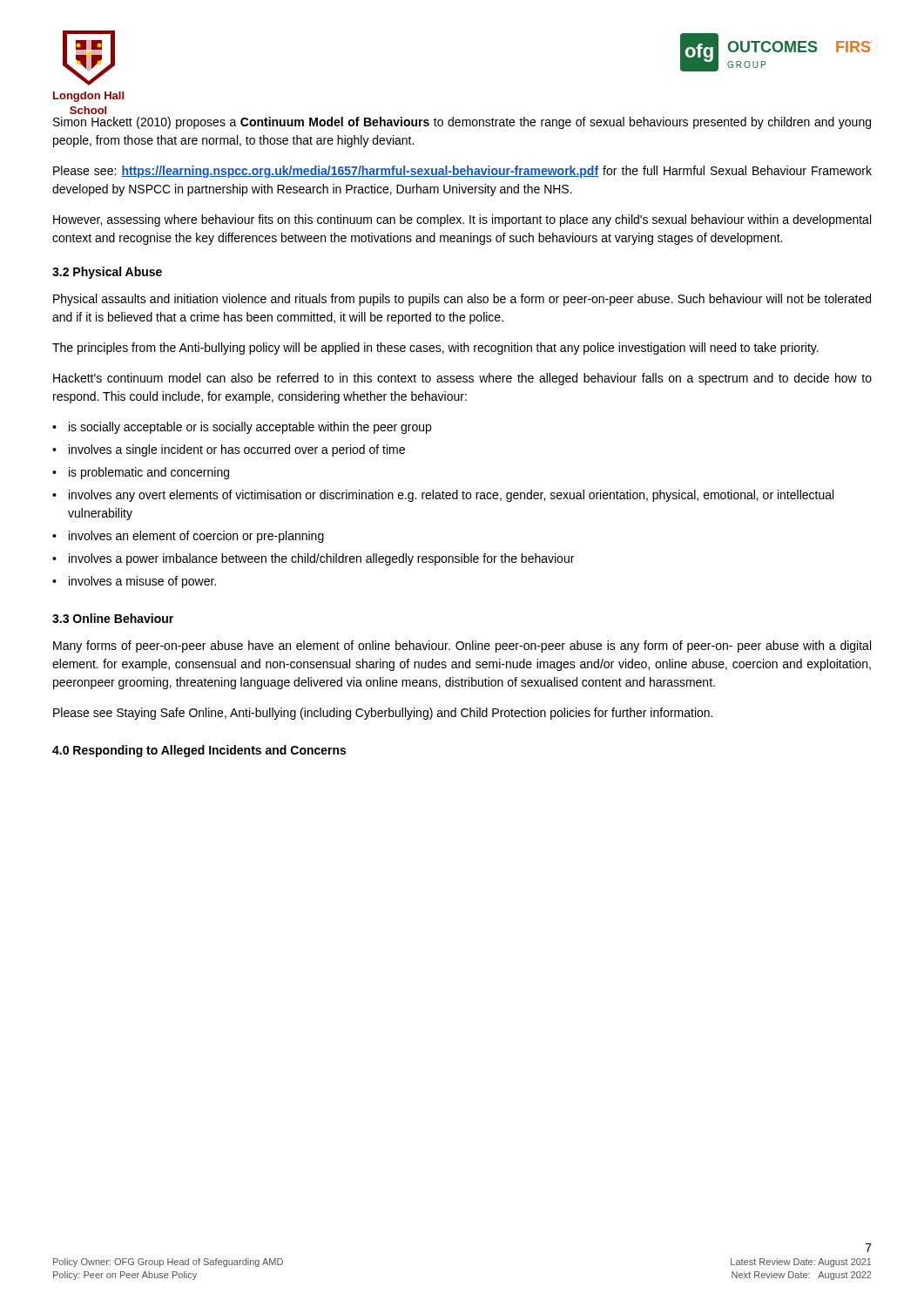This screenshot has width=924, height=1307.
Task: Click on the text block that reads "The principles from the Anti-bullying policy will"
Action: (x=462, y=348)
